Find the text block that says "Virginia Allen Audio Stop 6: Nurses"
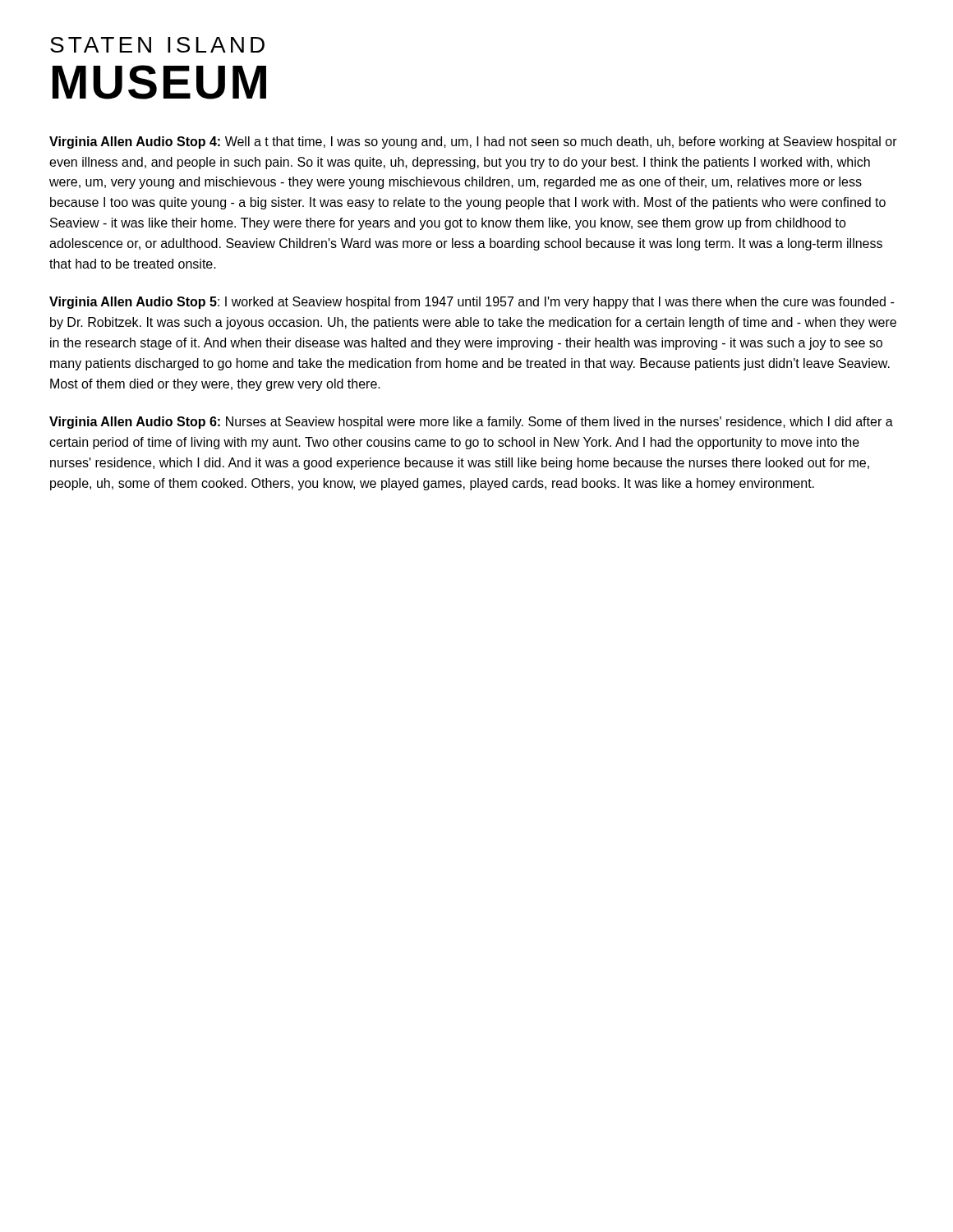Viewport: 953px width, 1232px height. tap(471, 453)
